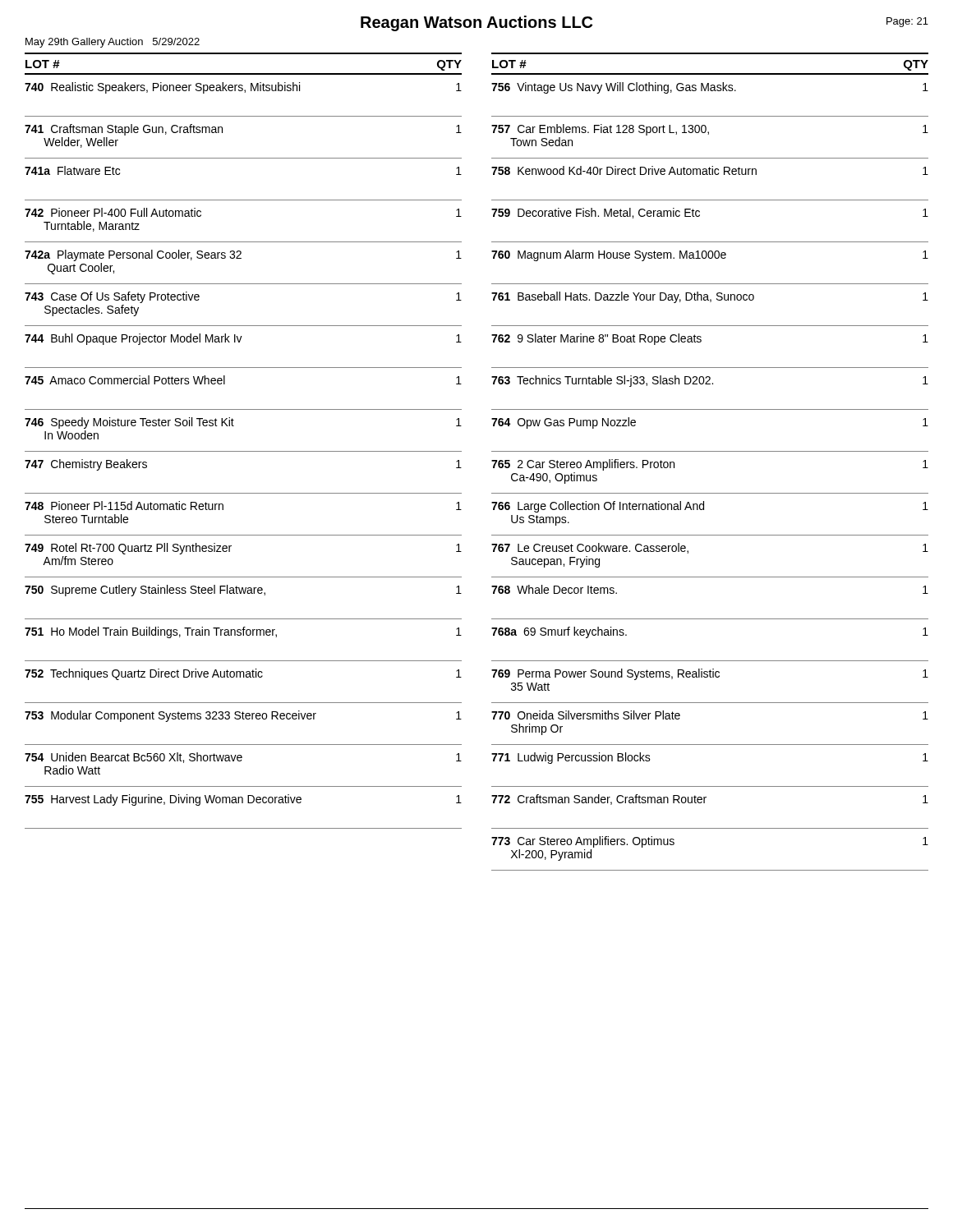Locate the list item that reads "743 Case Of Us Safety Protective"

pos(116,297)
